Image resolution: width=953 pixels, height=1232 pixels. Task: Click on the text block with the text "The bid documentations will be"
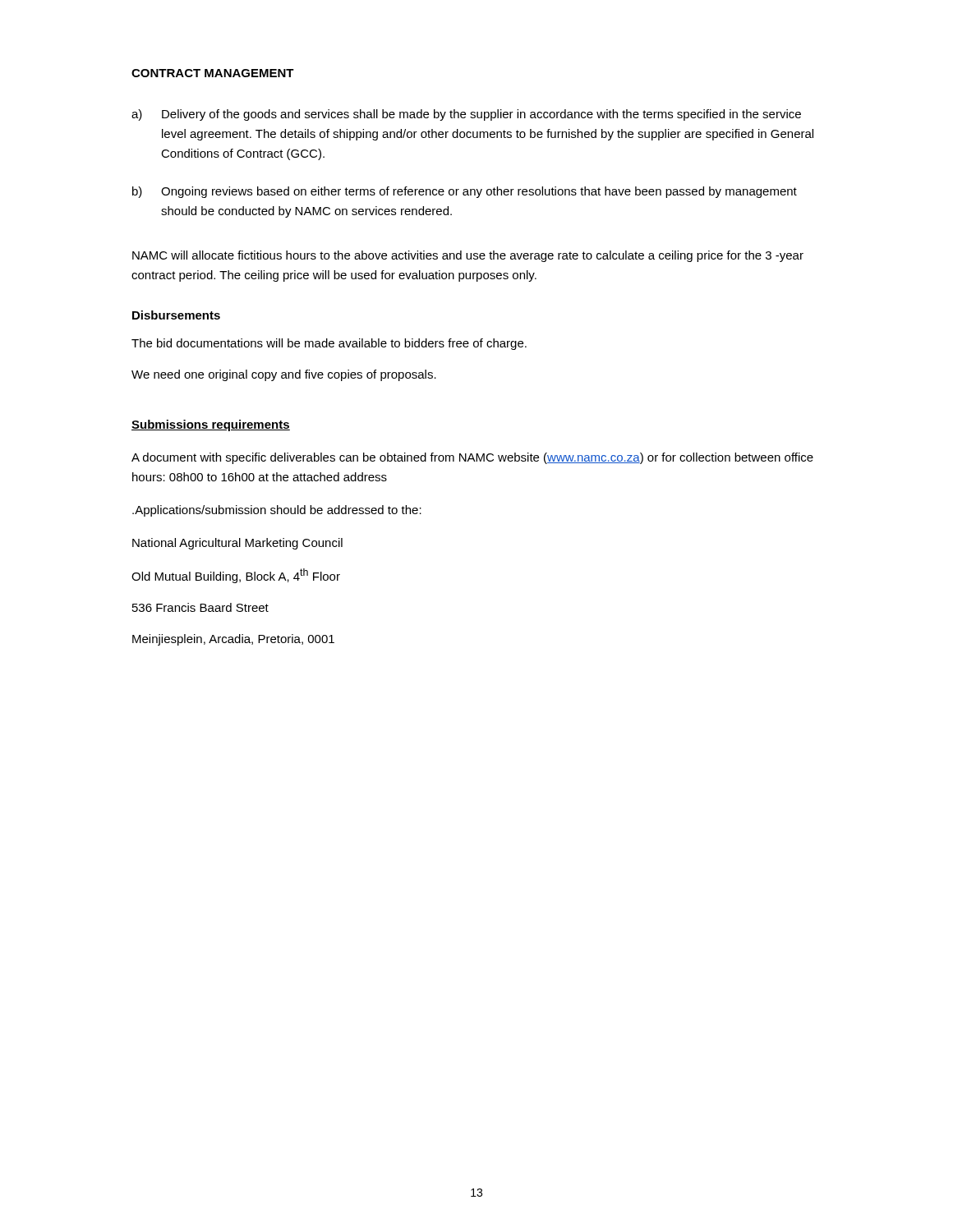click(329, 343)
